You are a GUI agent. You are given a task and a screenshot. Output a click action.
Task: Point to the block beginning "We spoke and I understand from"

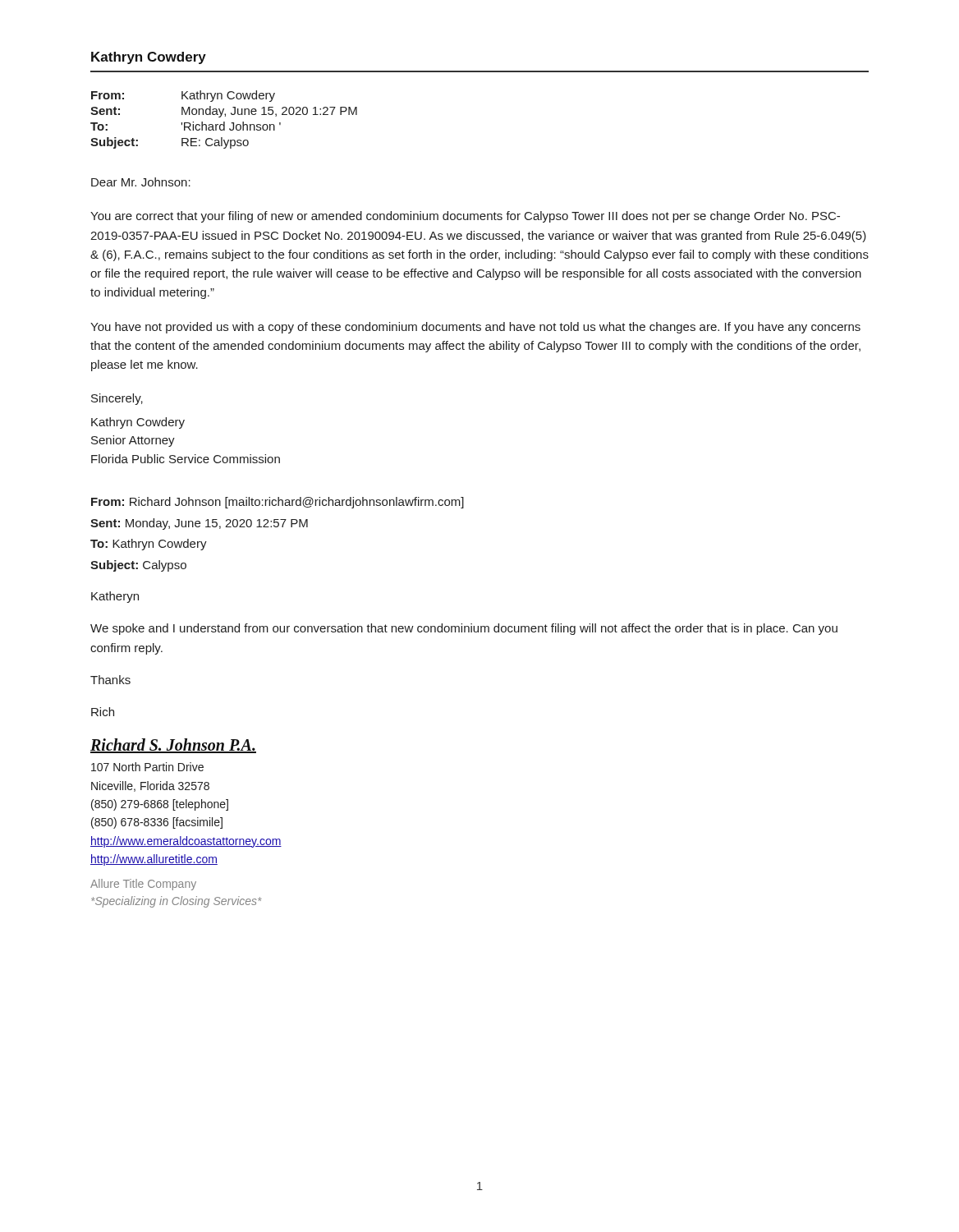[464, 638]
